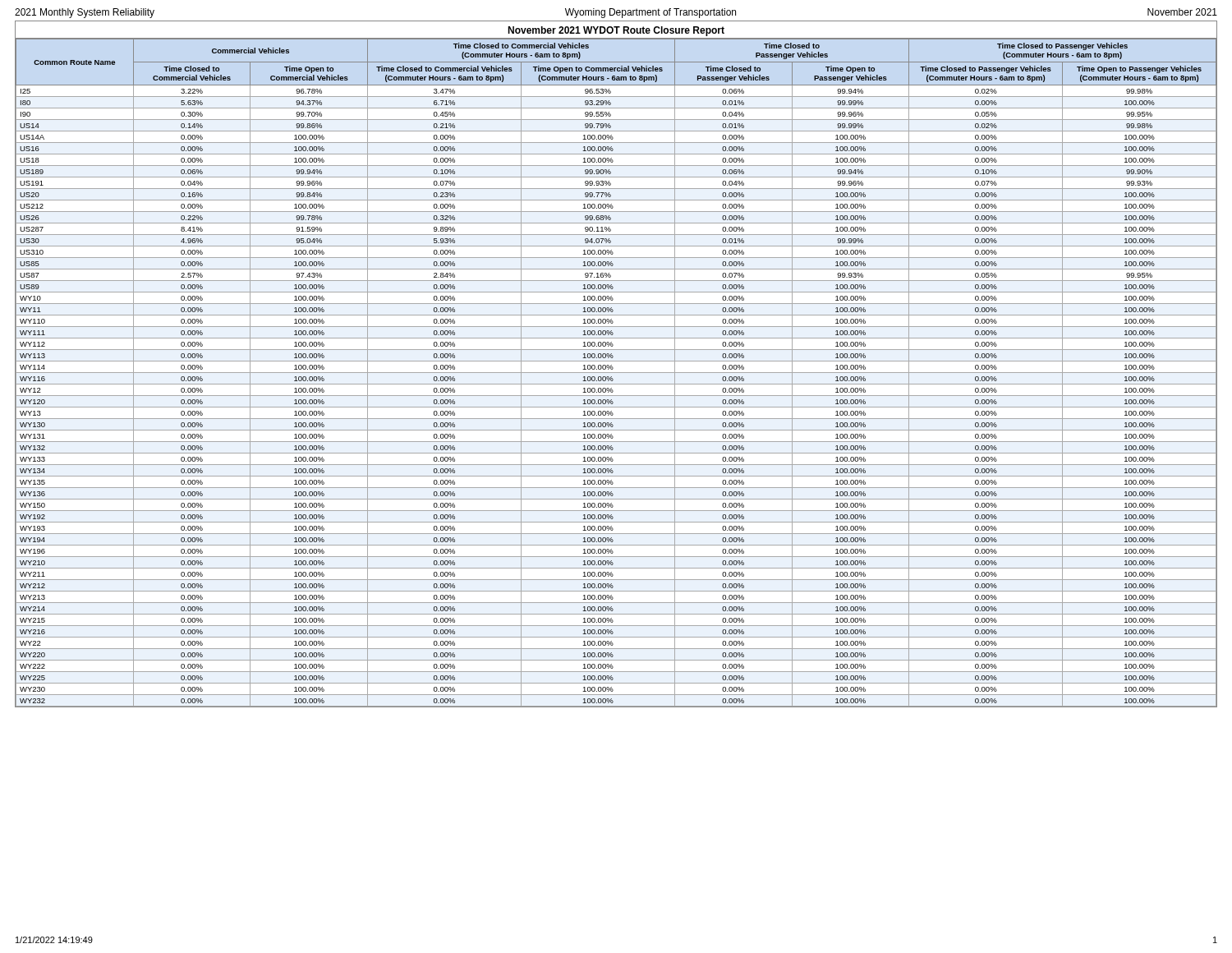Click a table
This screenshot has height=953, width=1232.
pos(616,372)
